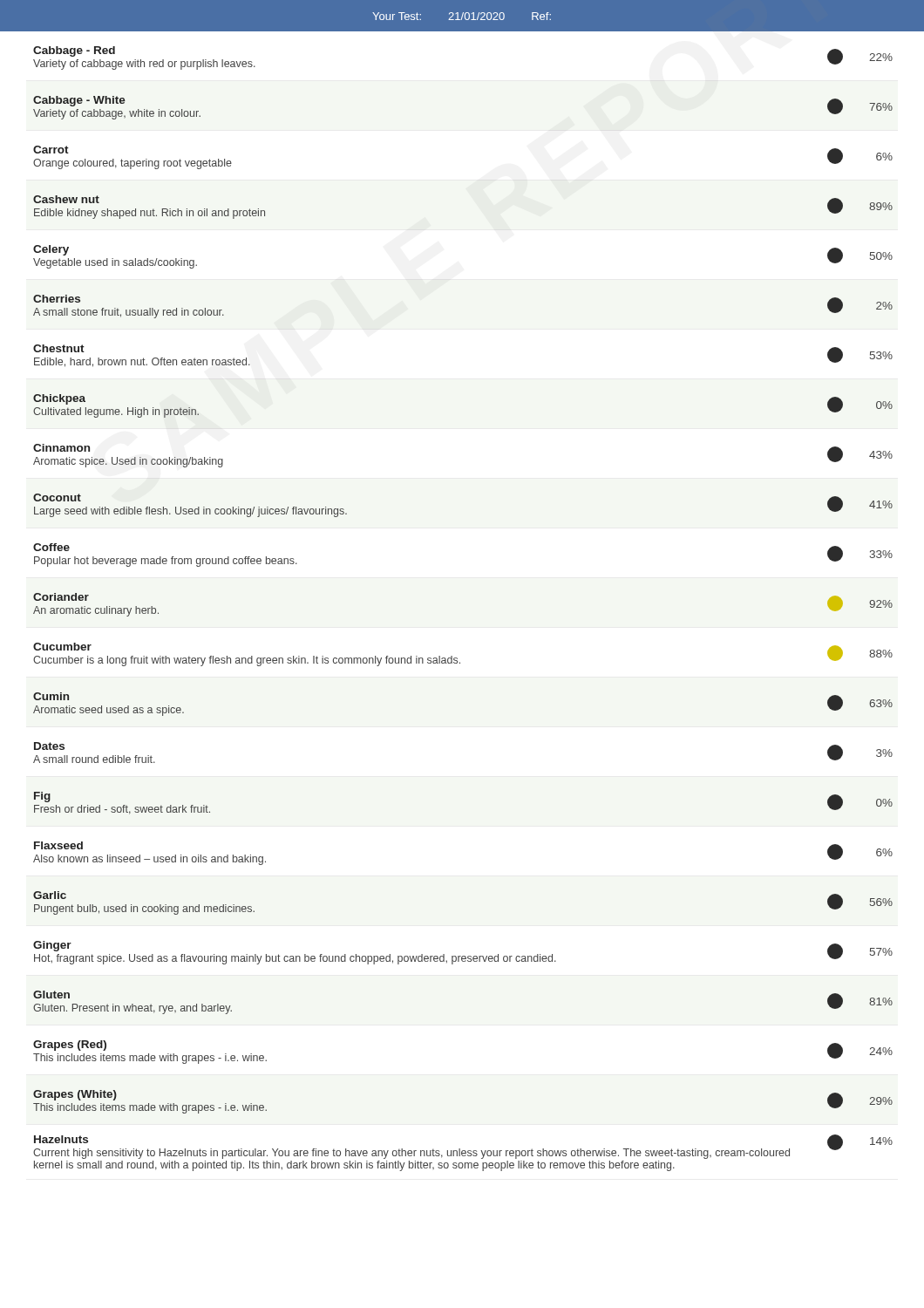Image resolution: width=924 pixels, height=1308 pixels.
Task: Find the block on this page that starts "Carrot Orange coloured,"
Action: [128, 161]
